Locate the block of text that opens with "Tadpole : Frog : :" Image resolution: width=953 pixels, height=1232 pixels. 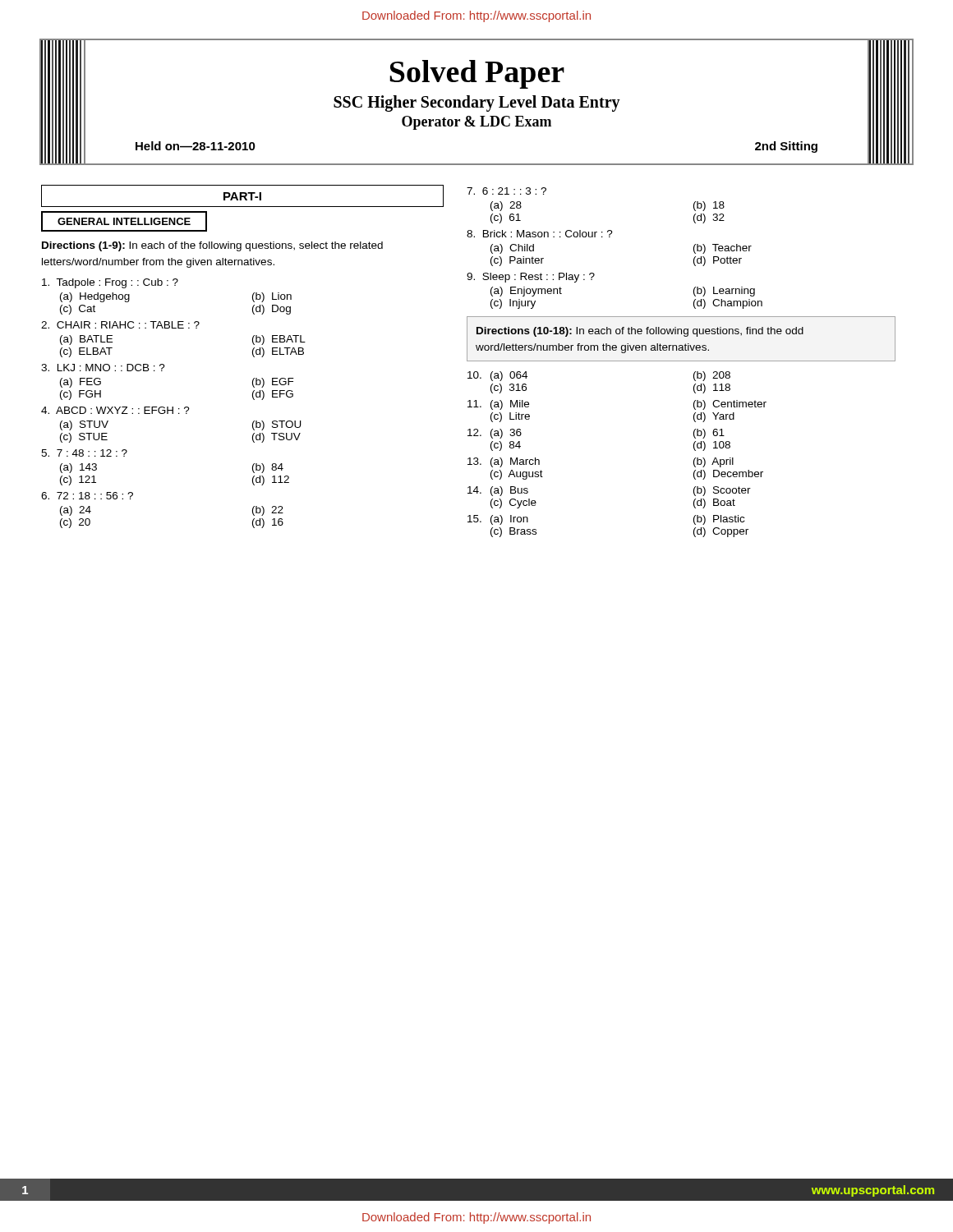click(x=242, y=295)
